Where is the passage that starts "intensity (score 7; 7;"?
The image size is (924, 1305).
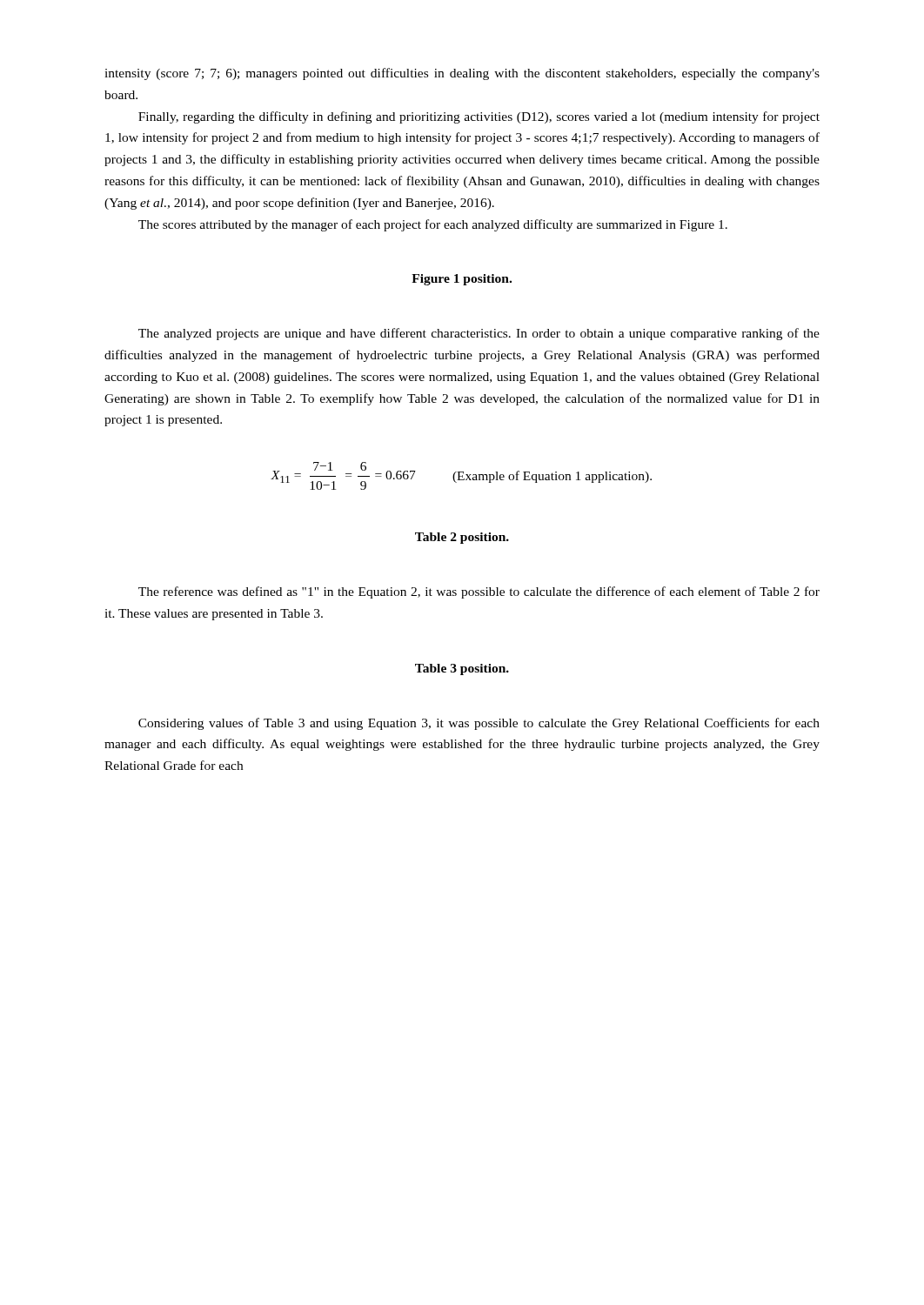(462, 83)
